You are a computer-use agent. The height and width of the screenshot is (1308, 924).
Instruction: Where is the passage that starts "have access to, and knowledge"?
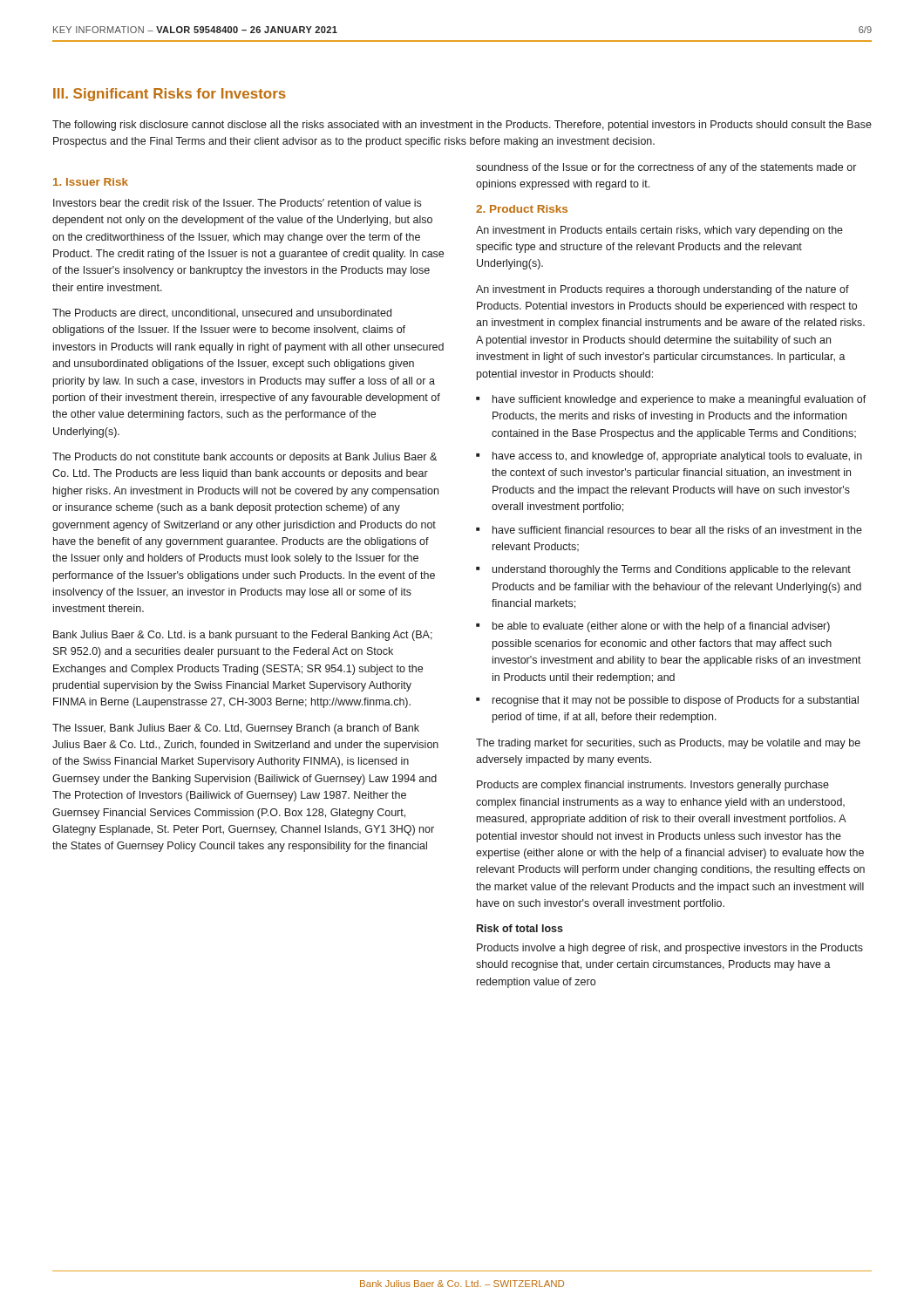[677, 481]
